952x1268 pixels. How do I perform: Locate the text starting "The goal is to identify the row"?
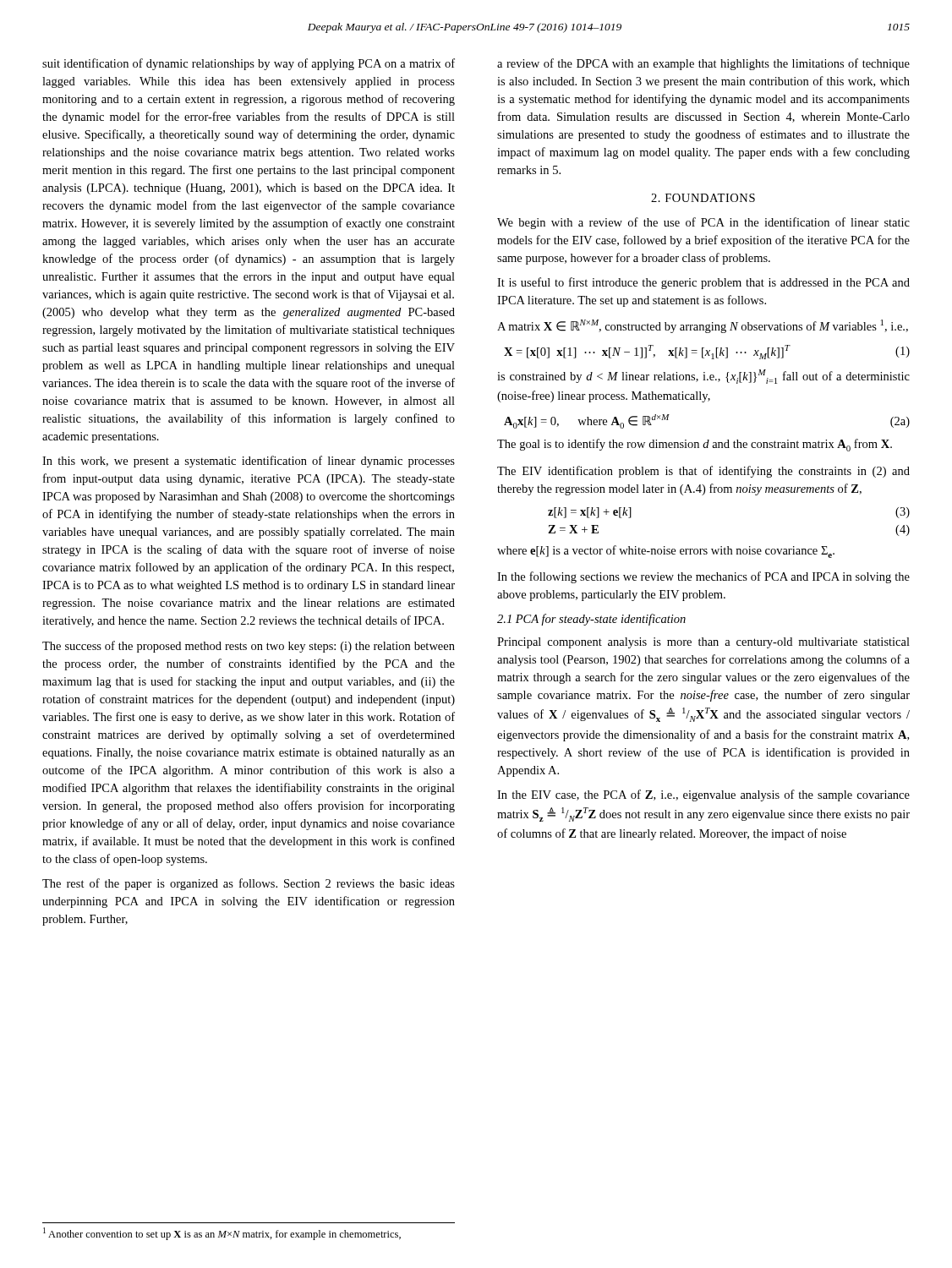pyautogui.click(x=703, y=445)
